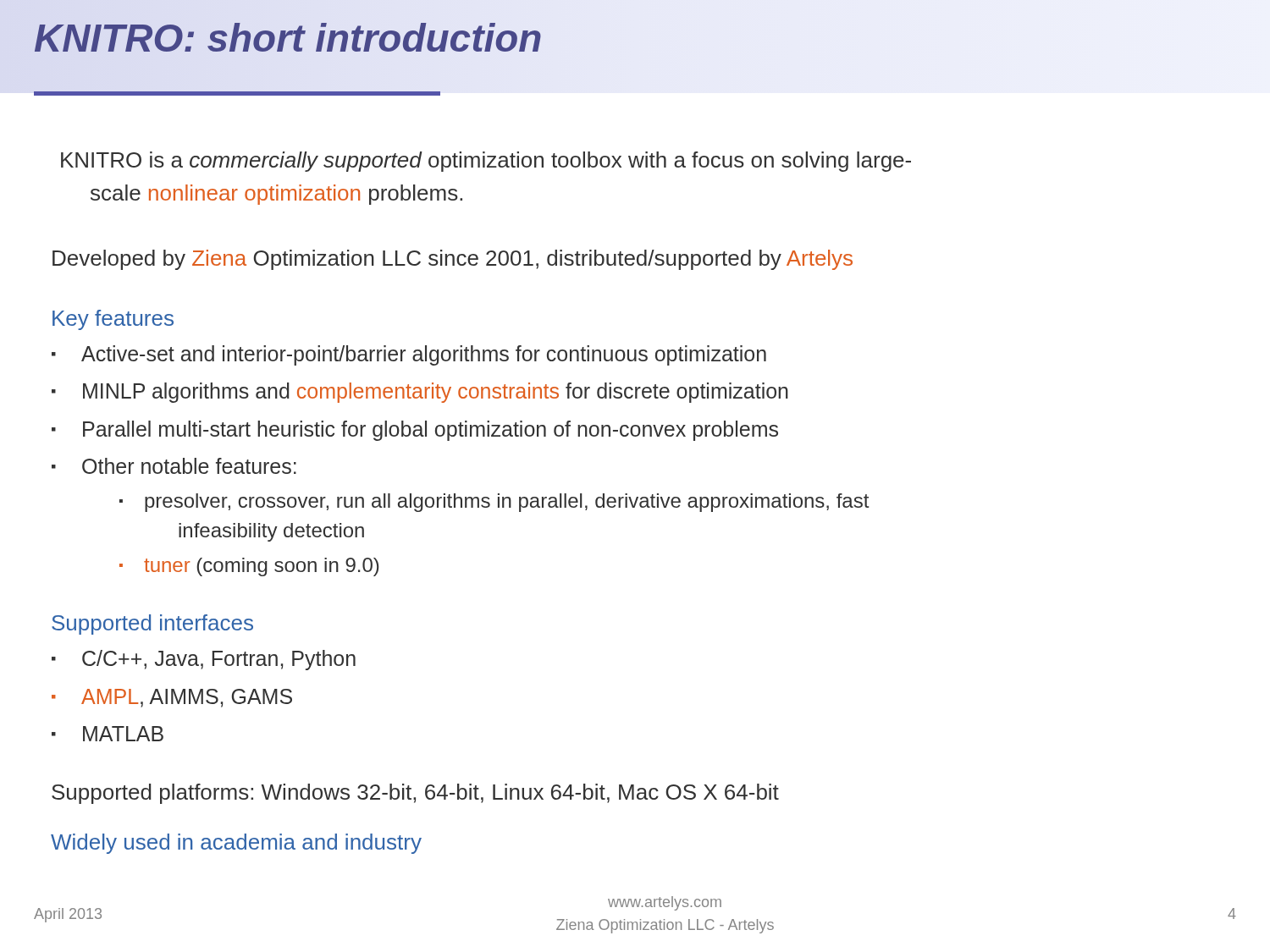This screenshot has height=952, width=1270.
Task: Click on the element starting "Developed by Ziena Optimization LLC since"
Action: click(x=452, y=258)
